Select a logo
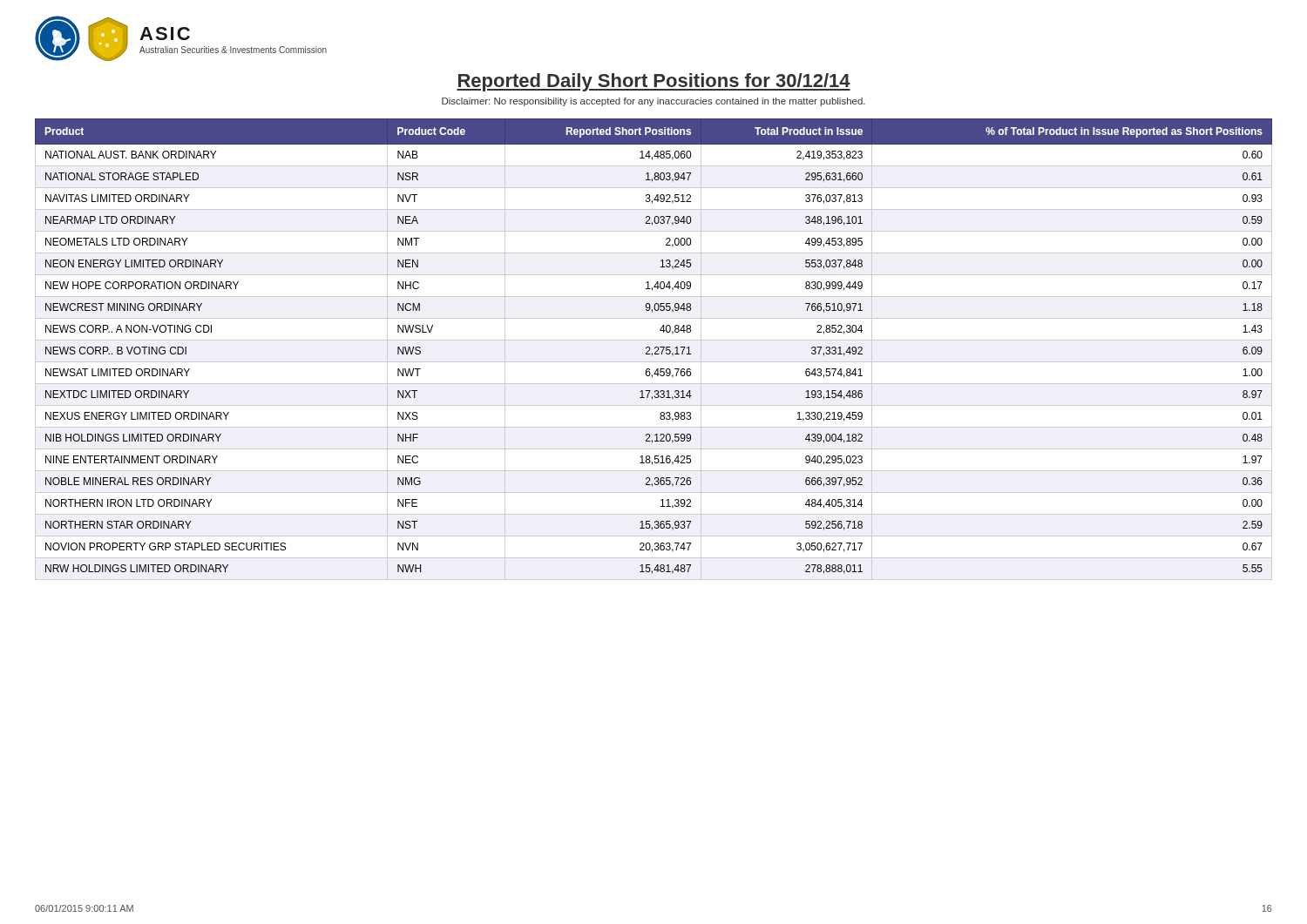The height and width of the screenshot is (924, 1307). (654, 30)
